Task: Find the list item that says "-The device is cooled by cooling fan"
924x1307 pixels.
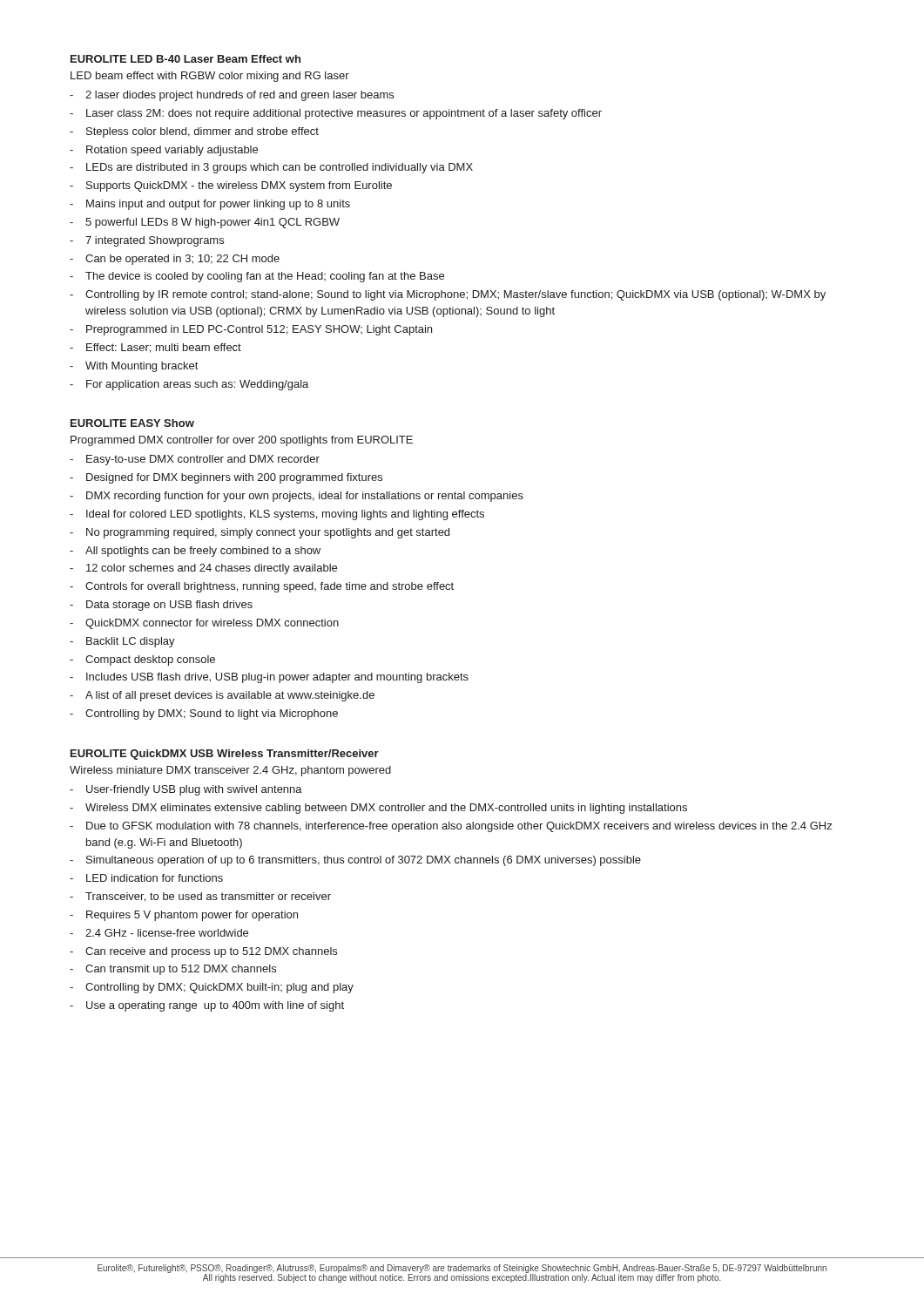Action: (x=257, y=277)
